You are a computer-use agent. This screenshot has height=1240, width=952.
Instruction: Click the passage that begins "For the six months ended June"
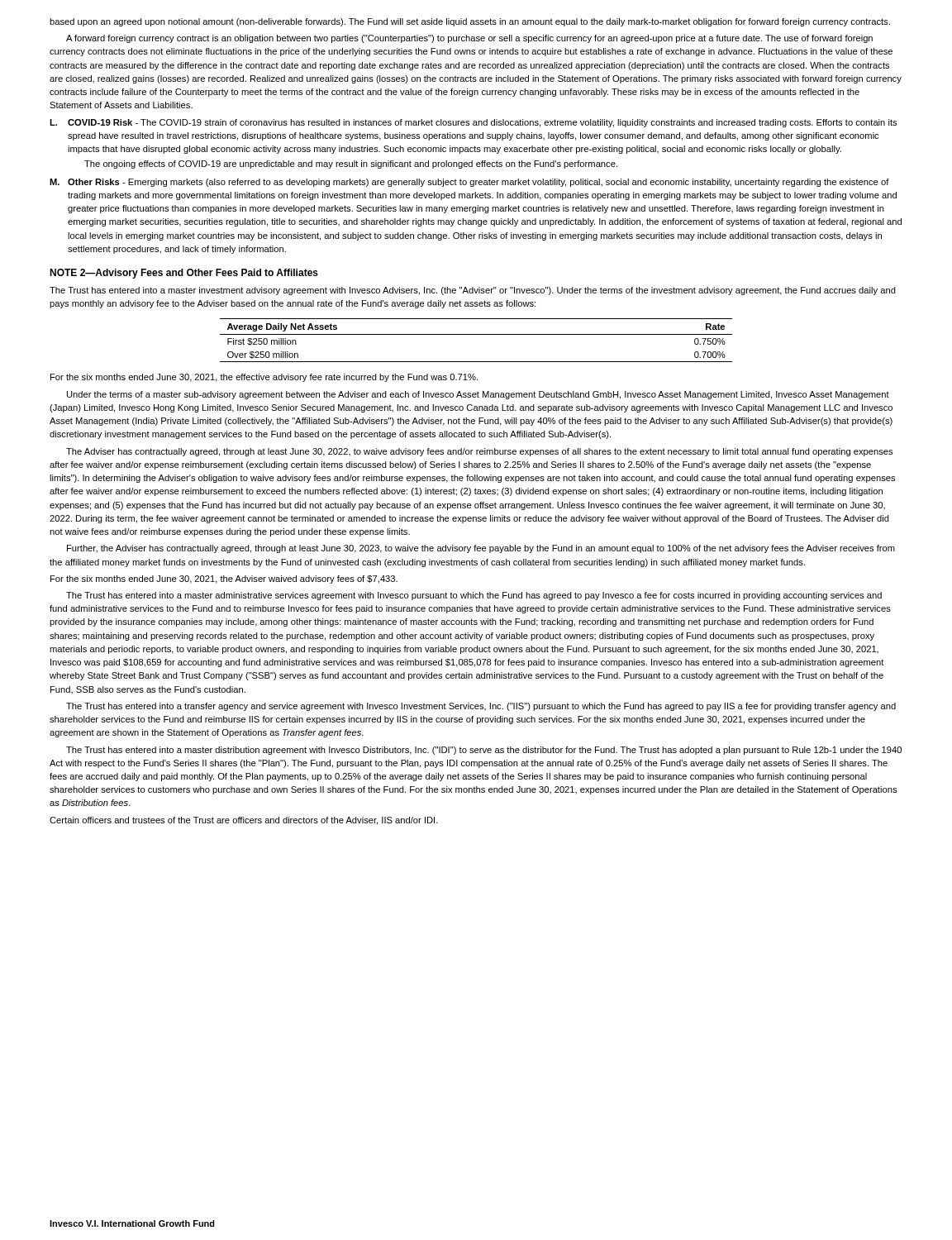click(x=476, y=599)
